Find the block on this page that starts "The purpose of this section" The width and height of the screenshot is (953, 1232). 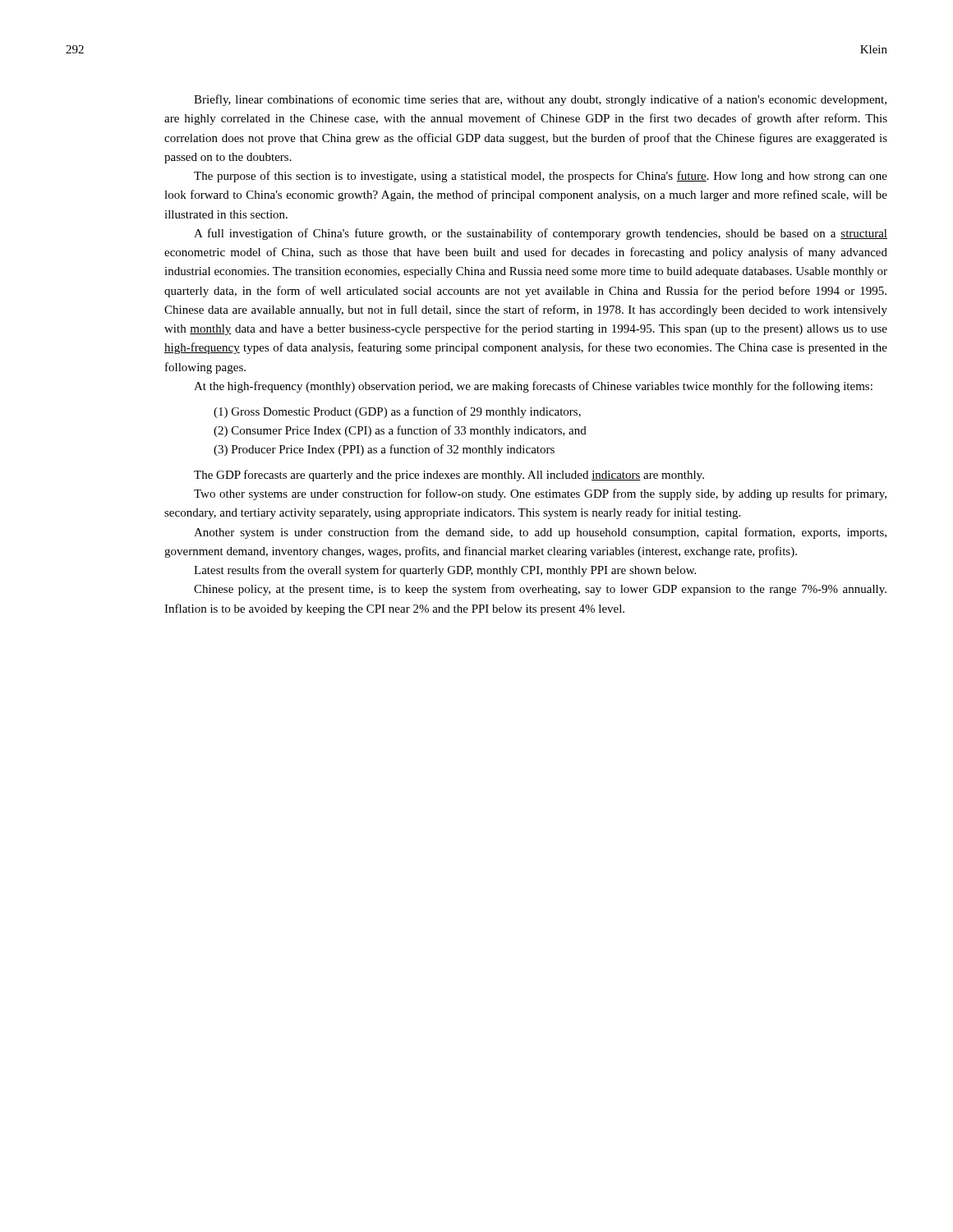click(x=526, y=195)
